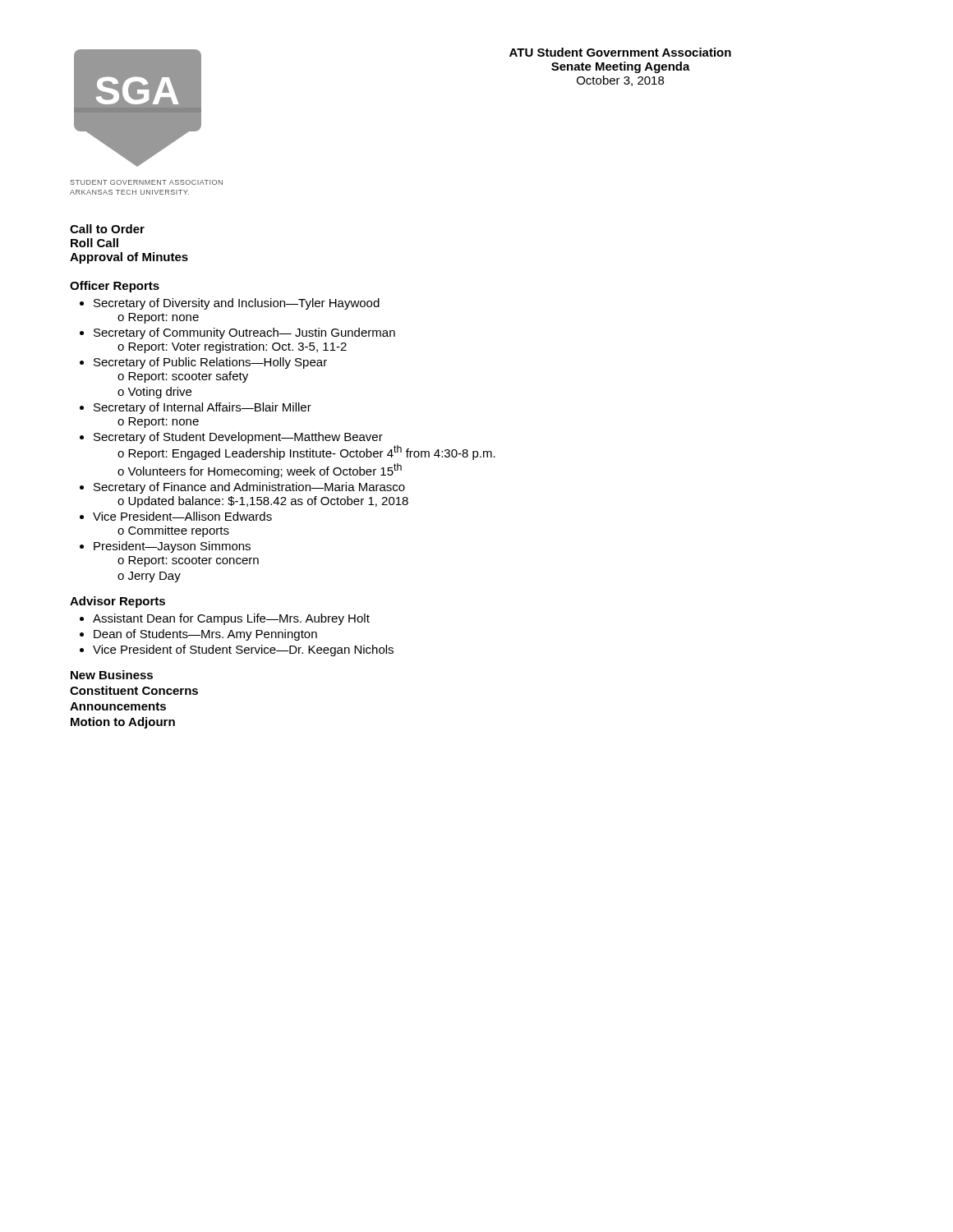Point to the passage starting "Motion to Adjourn"

(123, 722)
